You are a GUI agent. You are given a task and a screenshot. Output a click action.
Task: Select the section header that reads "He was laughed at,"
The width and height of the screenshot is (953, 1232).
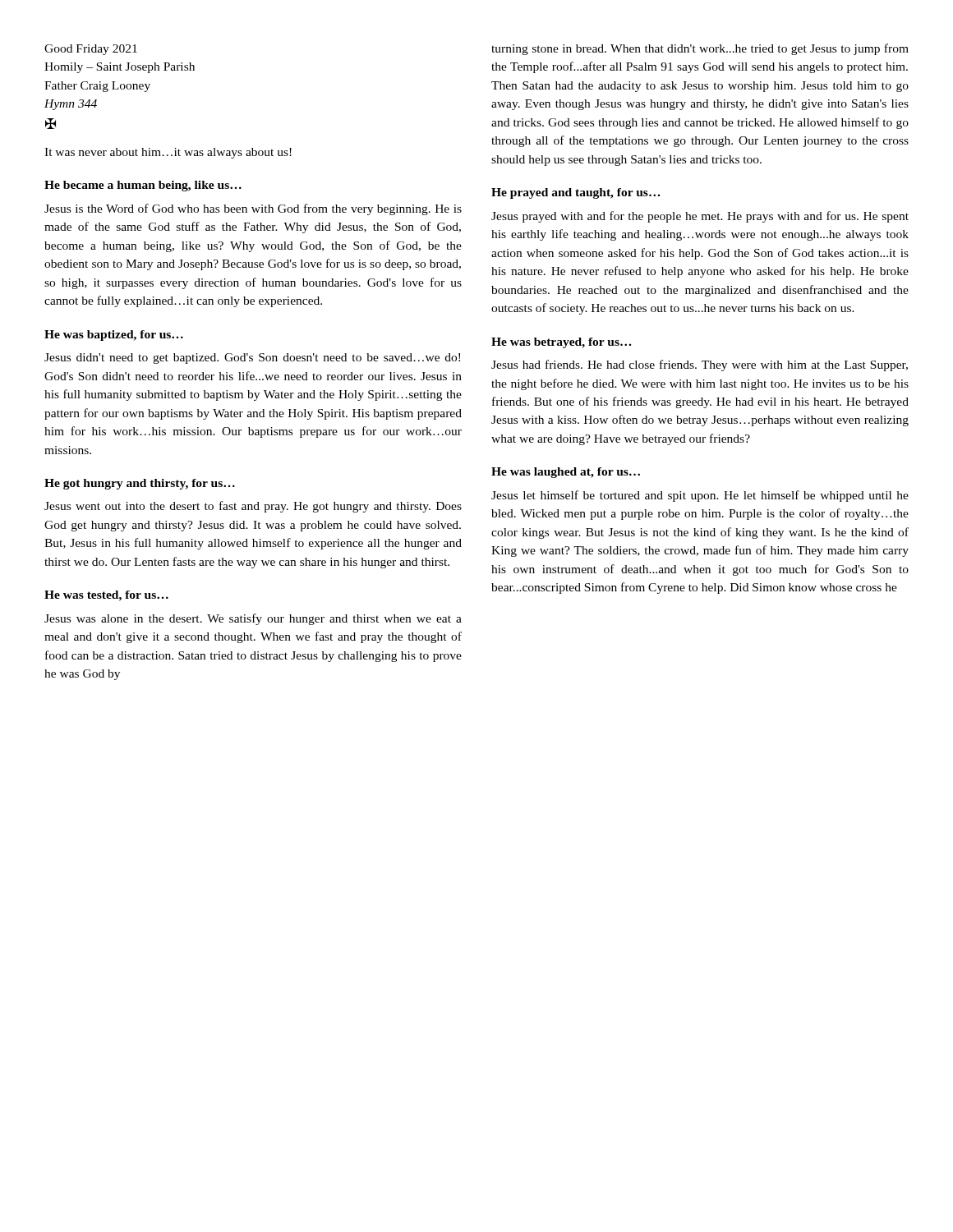[x=566, y=471]
